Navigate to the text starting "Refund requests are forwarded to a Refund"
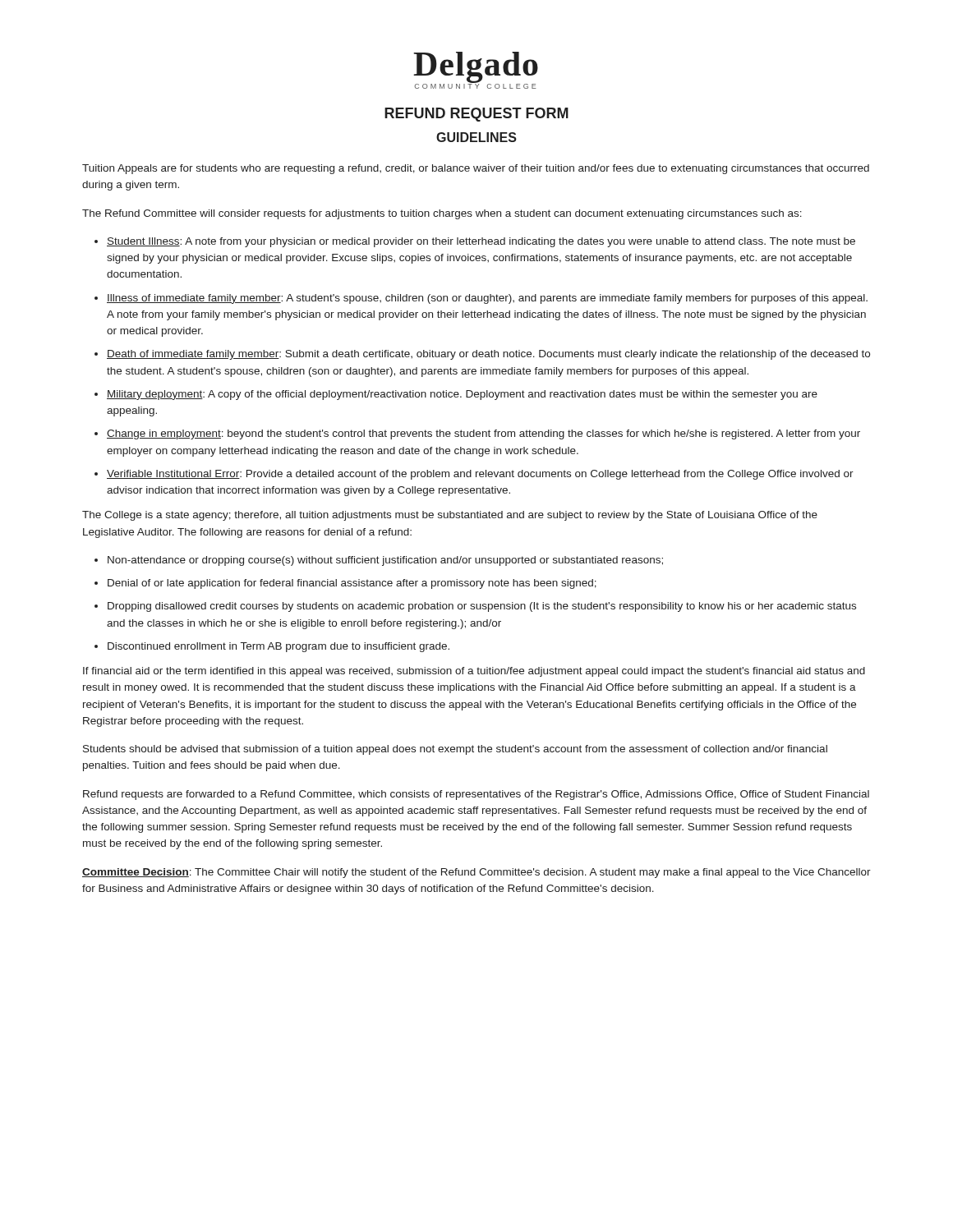Image resolution: width=953 pixels, height=1232 pixels. (x=476, y=818)
